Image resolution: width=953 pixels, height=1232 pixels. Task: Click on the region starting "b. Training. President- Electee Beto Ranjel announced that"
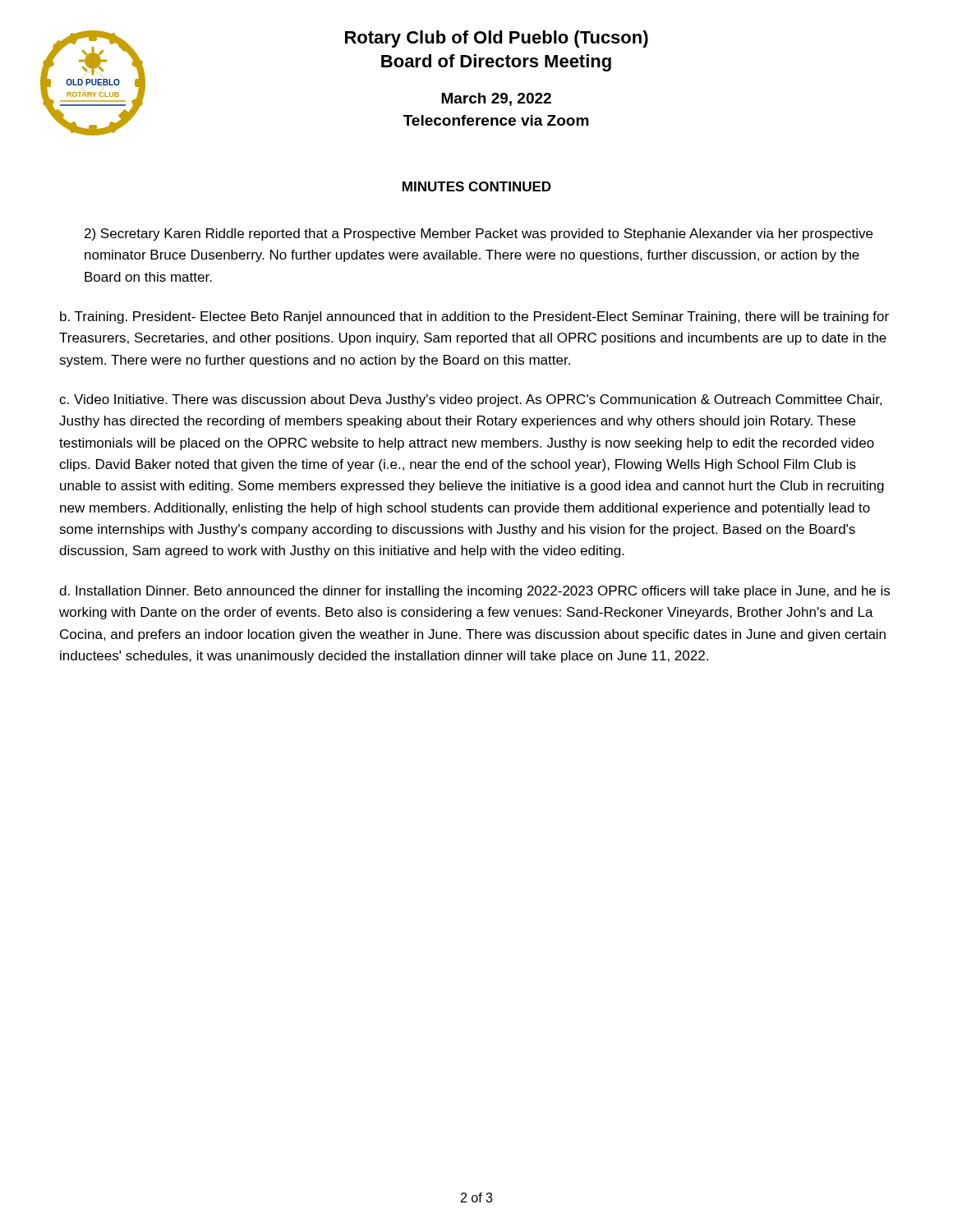click(474, 338)
